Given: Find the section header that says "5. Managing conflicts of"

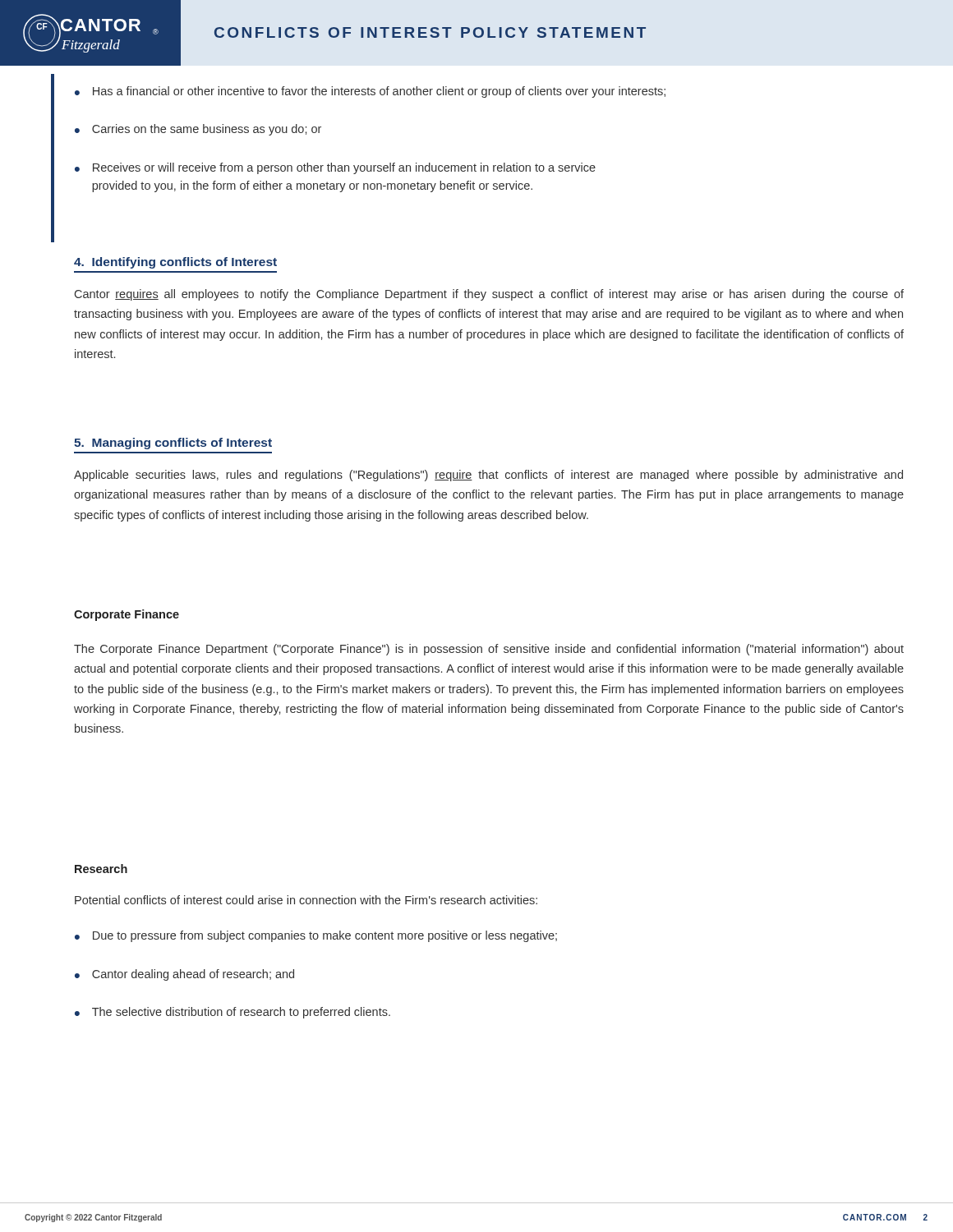Looking at the screenshot, I should 173,442.
